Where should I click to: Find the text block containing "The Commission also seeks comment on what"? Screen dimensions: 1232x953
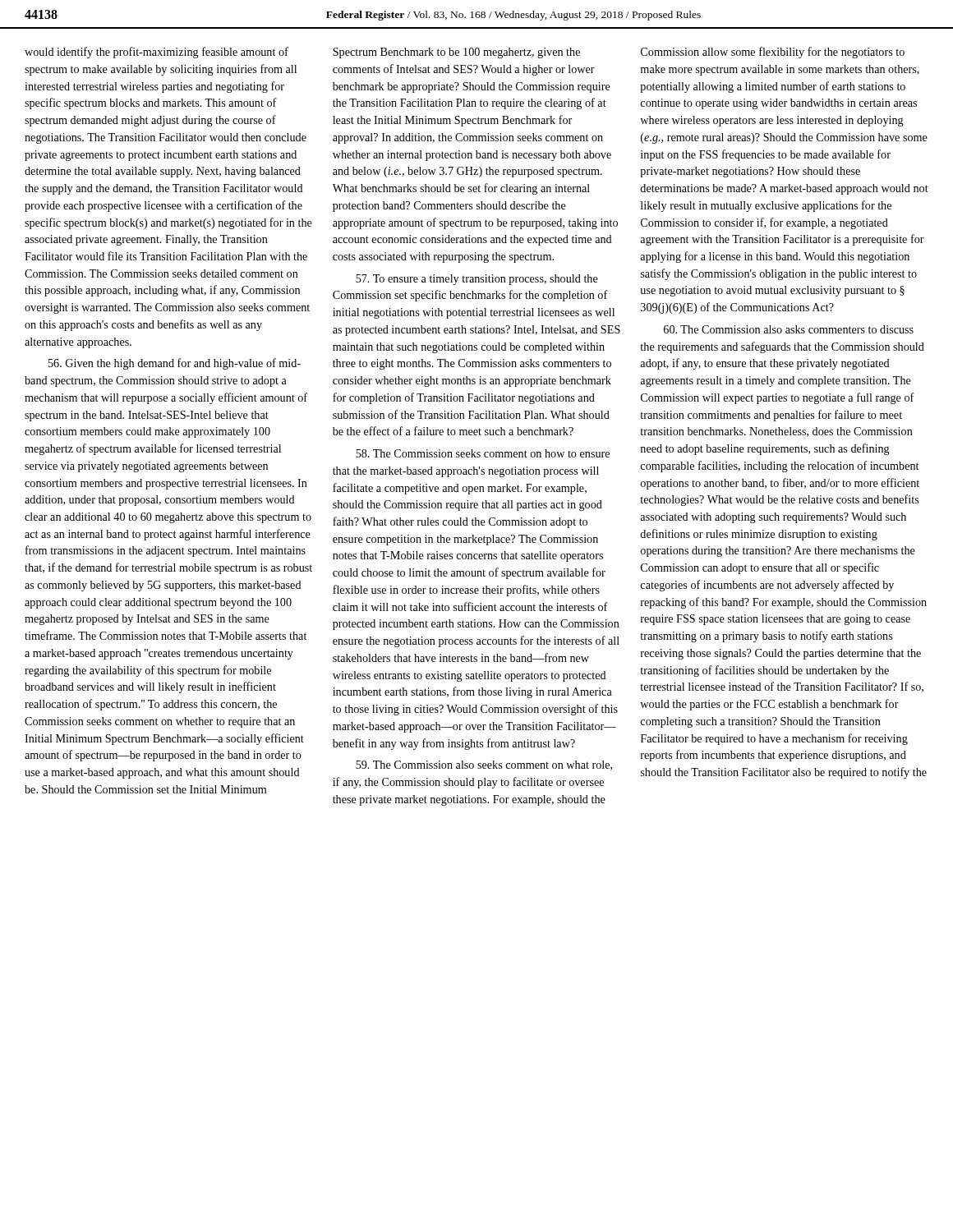(477, 782)
